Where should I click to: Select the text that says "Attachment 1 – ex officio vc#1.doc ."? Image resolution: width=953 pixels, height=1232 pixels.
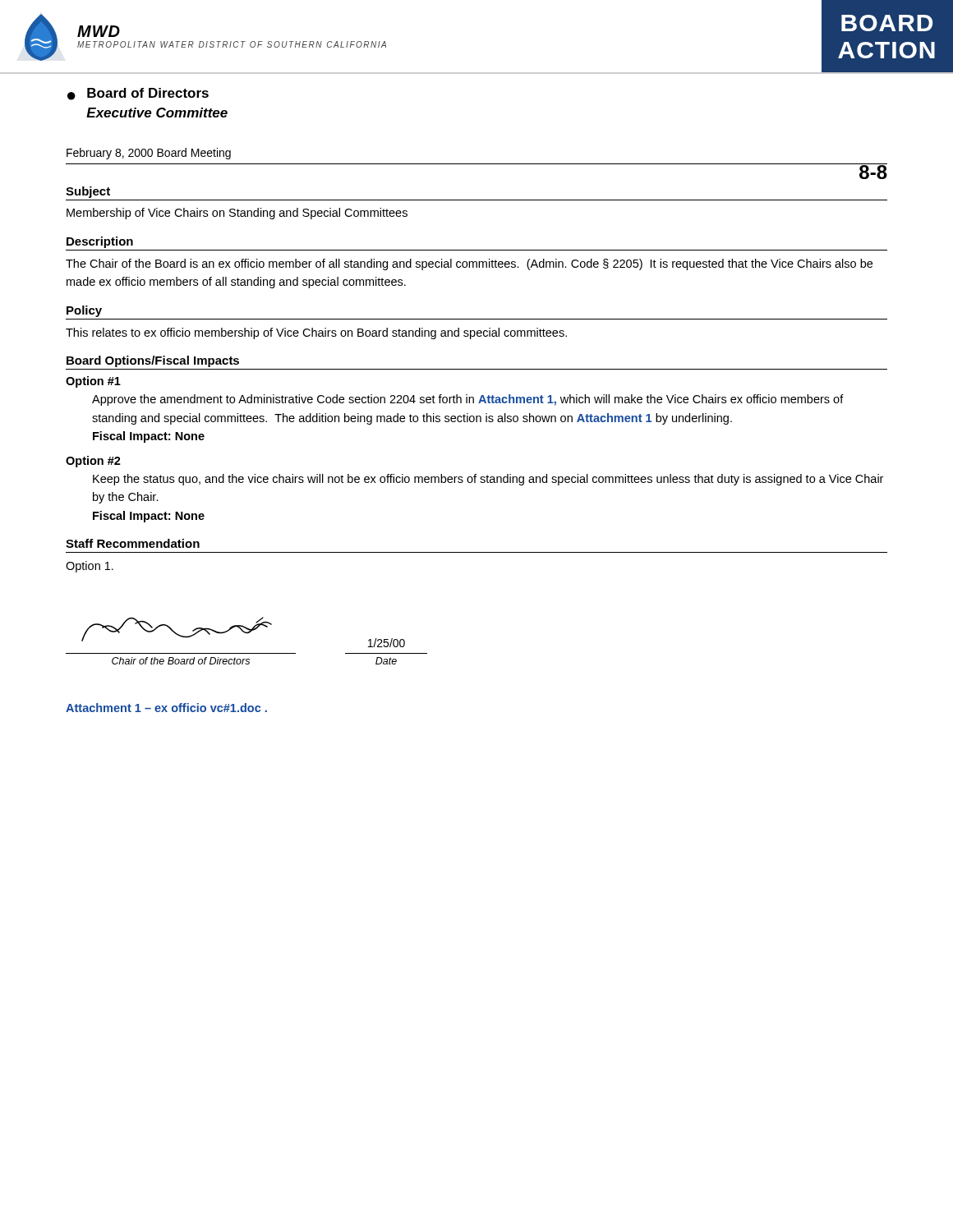point(167,708)
